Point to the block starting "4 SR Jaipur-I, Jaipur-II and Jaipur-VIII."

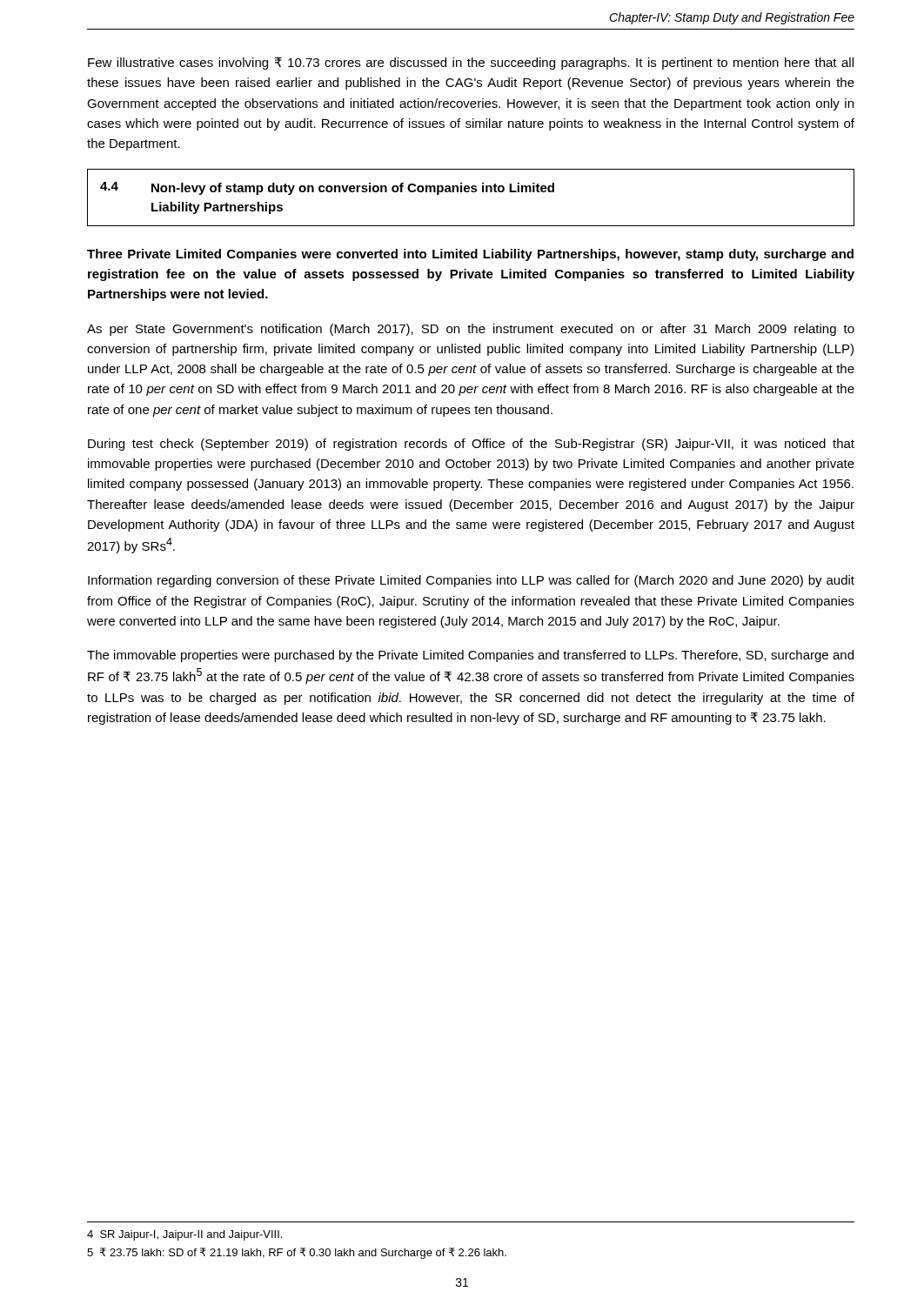(x=185, y=1234)
